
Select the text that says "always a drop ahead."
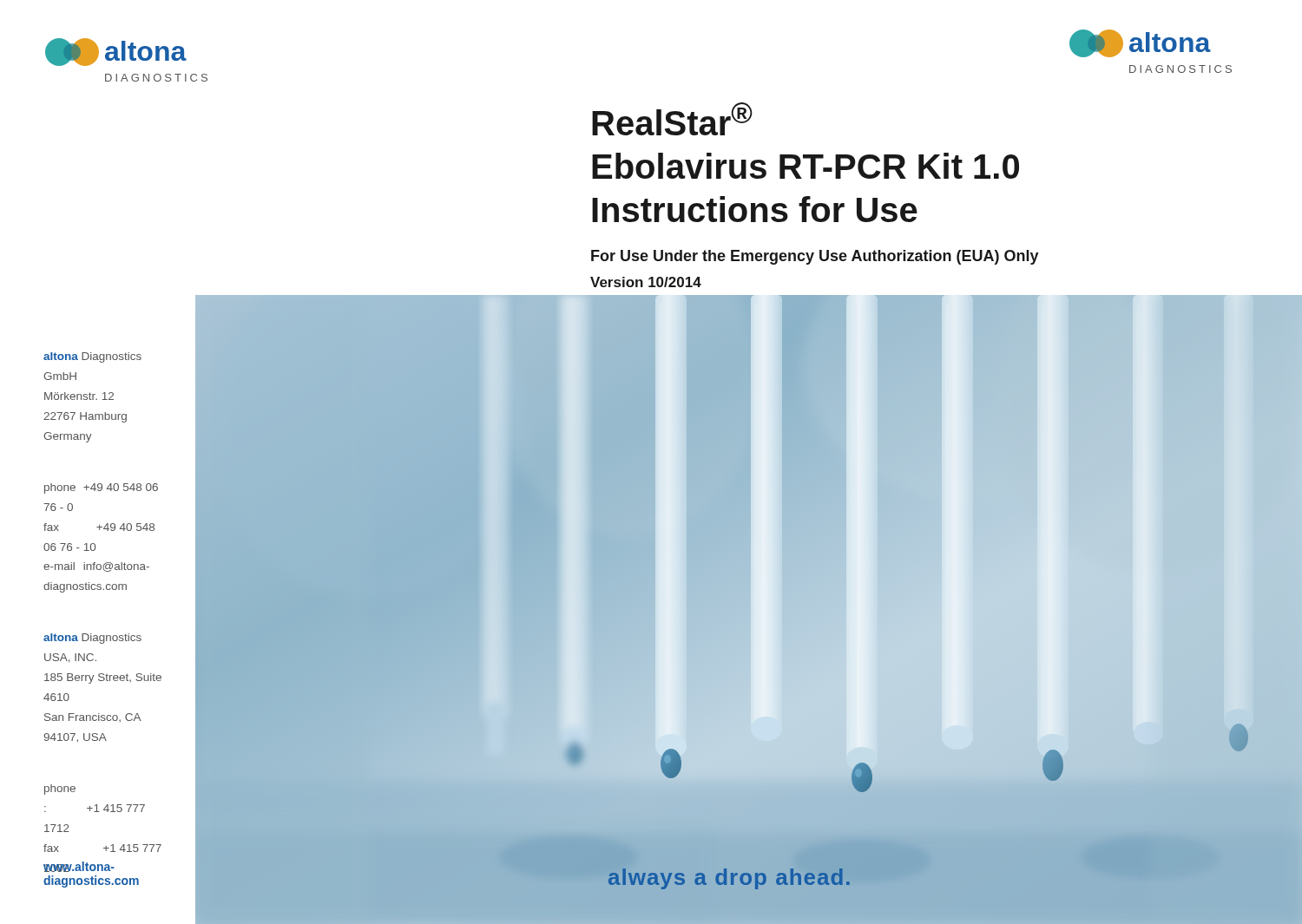click(x=730, y=877)
